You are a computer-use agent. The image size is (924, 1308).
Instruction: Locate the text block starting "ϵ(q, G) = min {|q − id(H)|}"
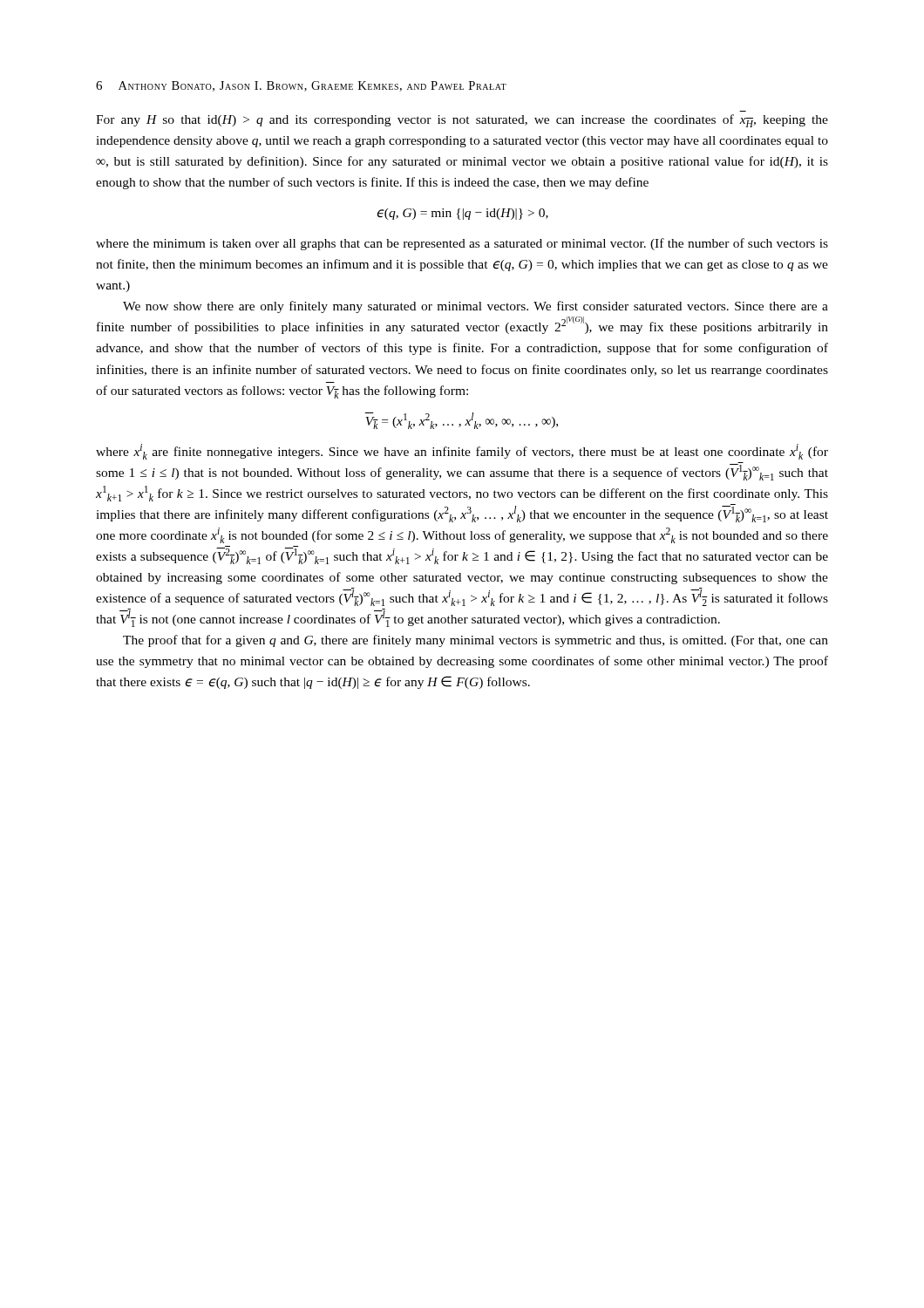pos(462,213)
